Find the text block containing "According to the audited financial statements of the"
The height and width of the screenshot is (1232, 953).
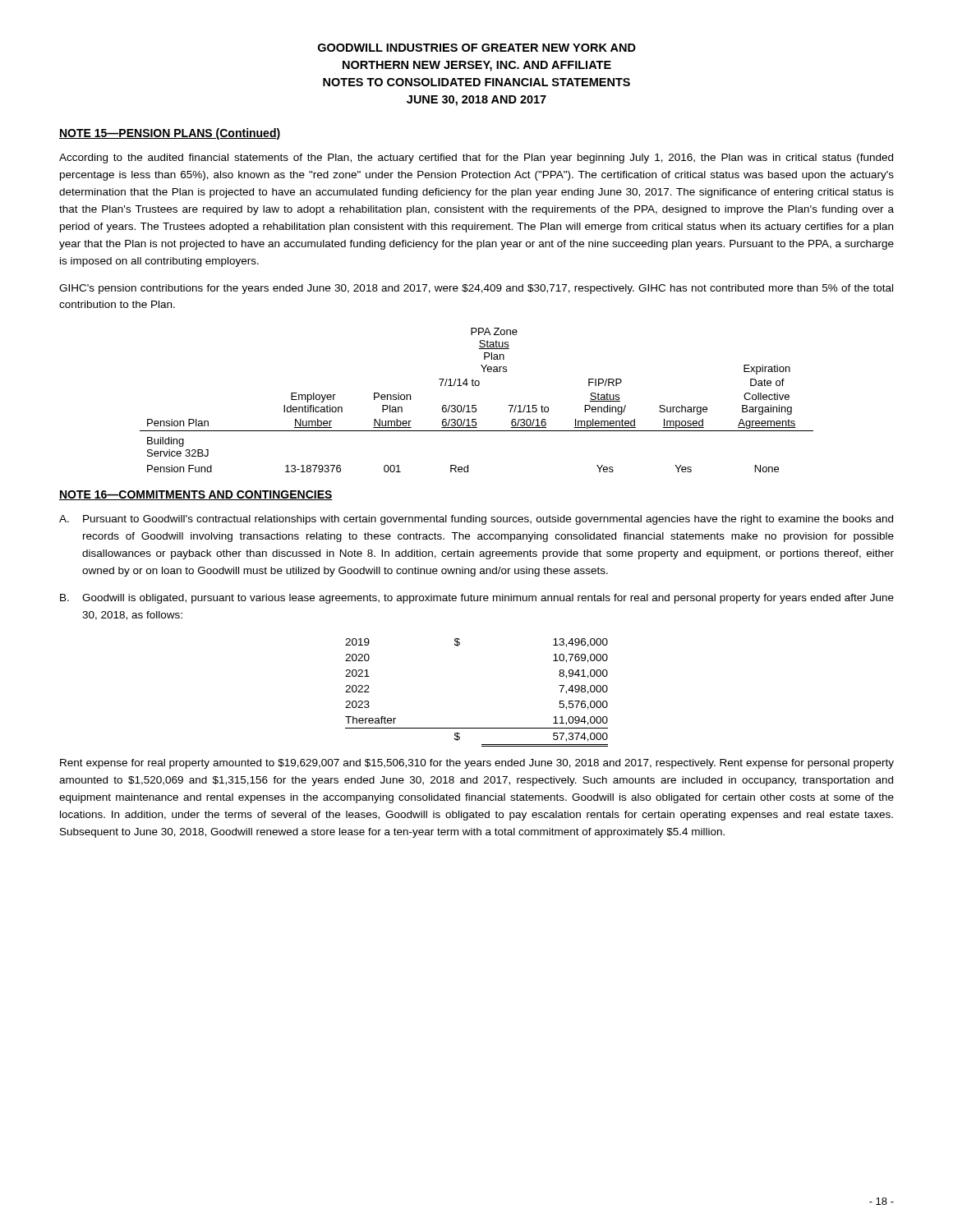pyautogui.click(x=476, y=209)
